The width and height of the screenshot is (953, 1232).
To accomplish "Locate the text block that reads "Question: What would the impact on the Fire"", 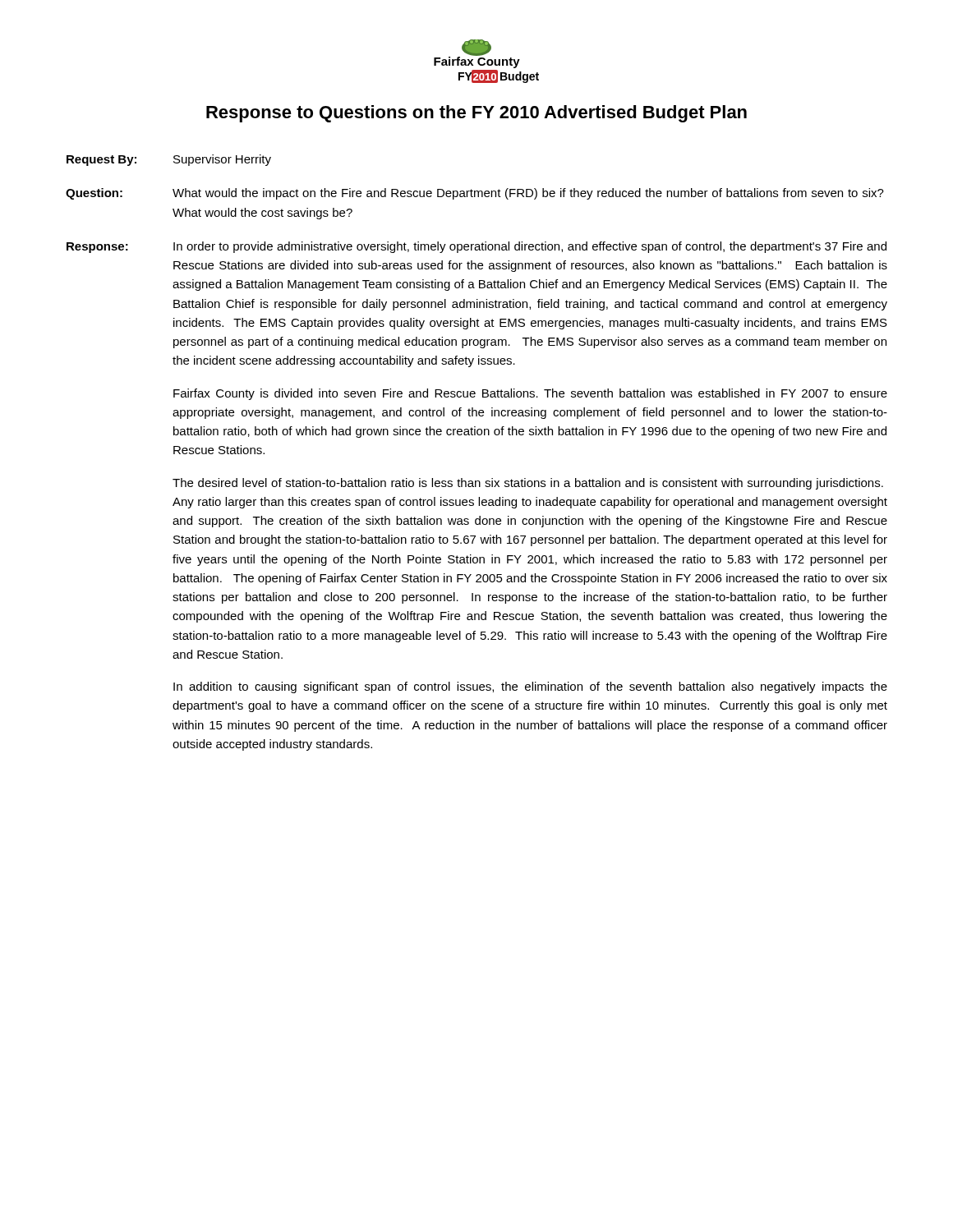I will click(476, 202).
